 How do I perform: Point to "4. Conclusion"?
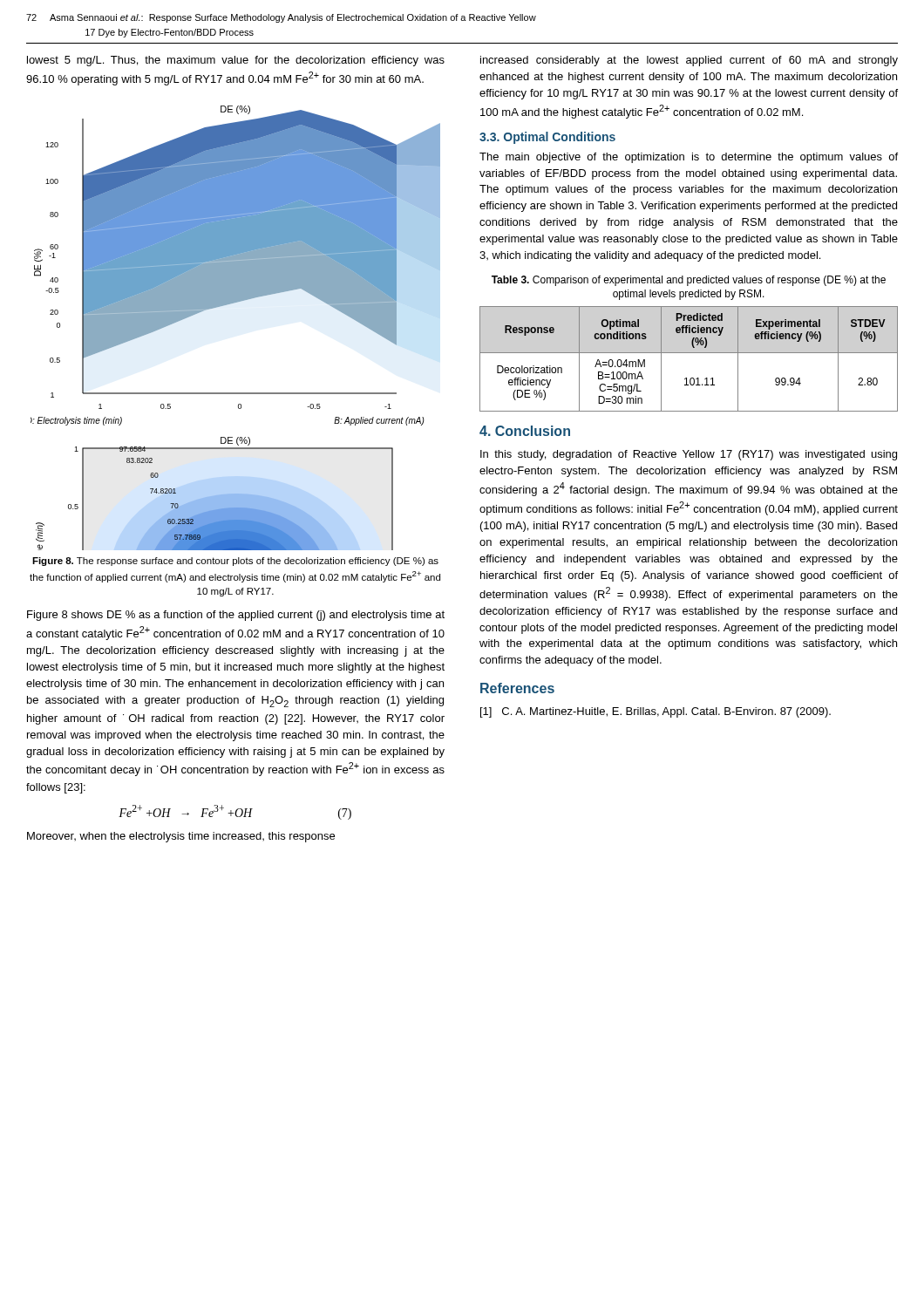click(525, 431)
